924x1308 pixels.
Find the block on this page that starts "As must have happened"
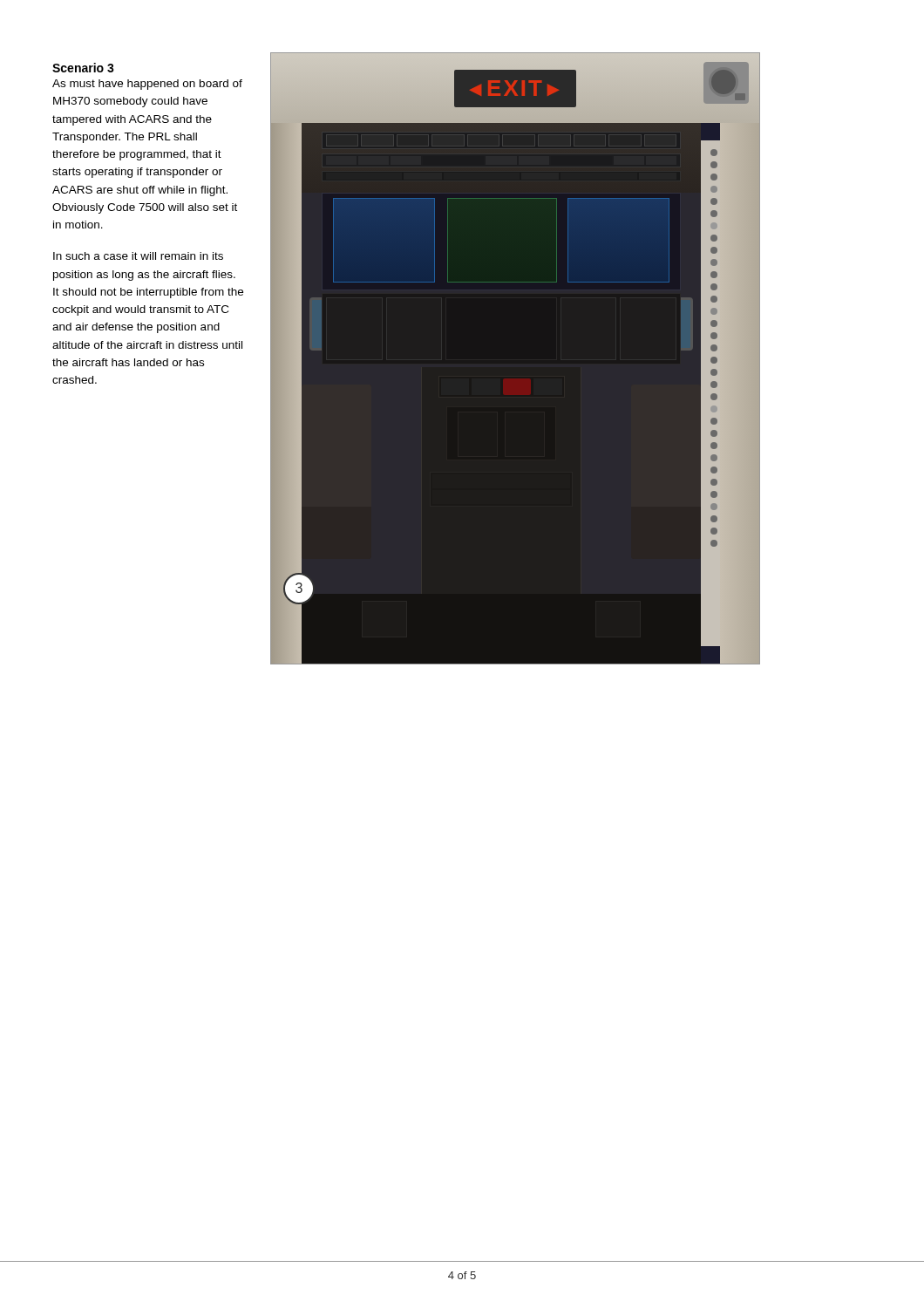point(147,154)
